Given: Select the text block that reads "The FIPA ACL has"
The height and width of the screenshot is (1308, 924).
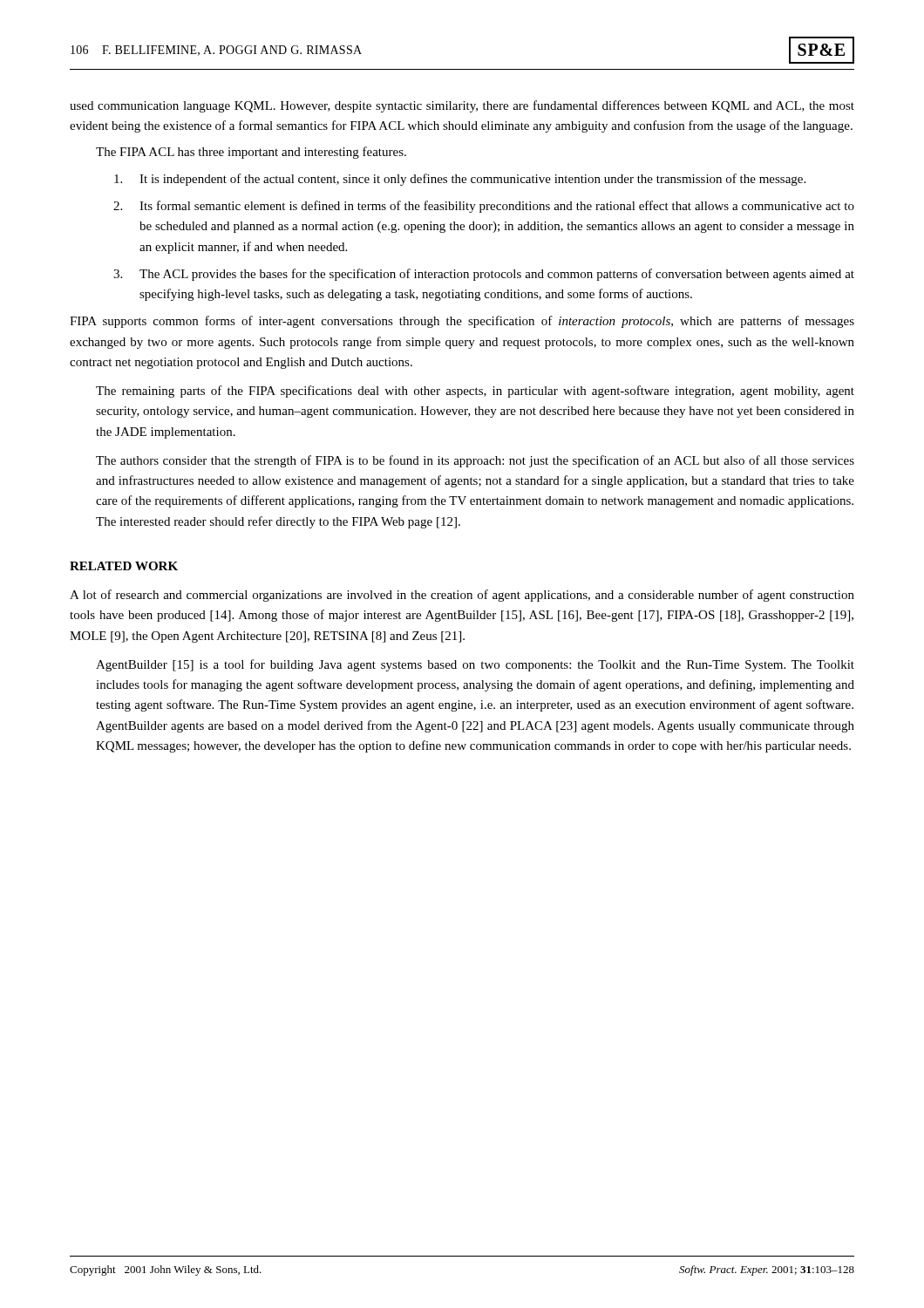Looking at the screenshot, I should click(251, 153).
